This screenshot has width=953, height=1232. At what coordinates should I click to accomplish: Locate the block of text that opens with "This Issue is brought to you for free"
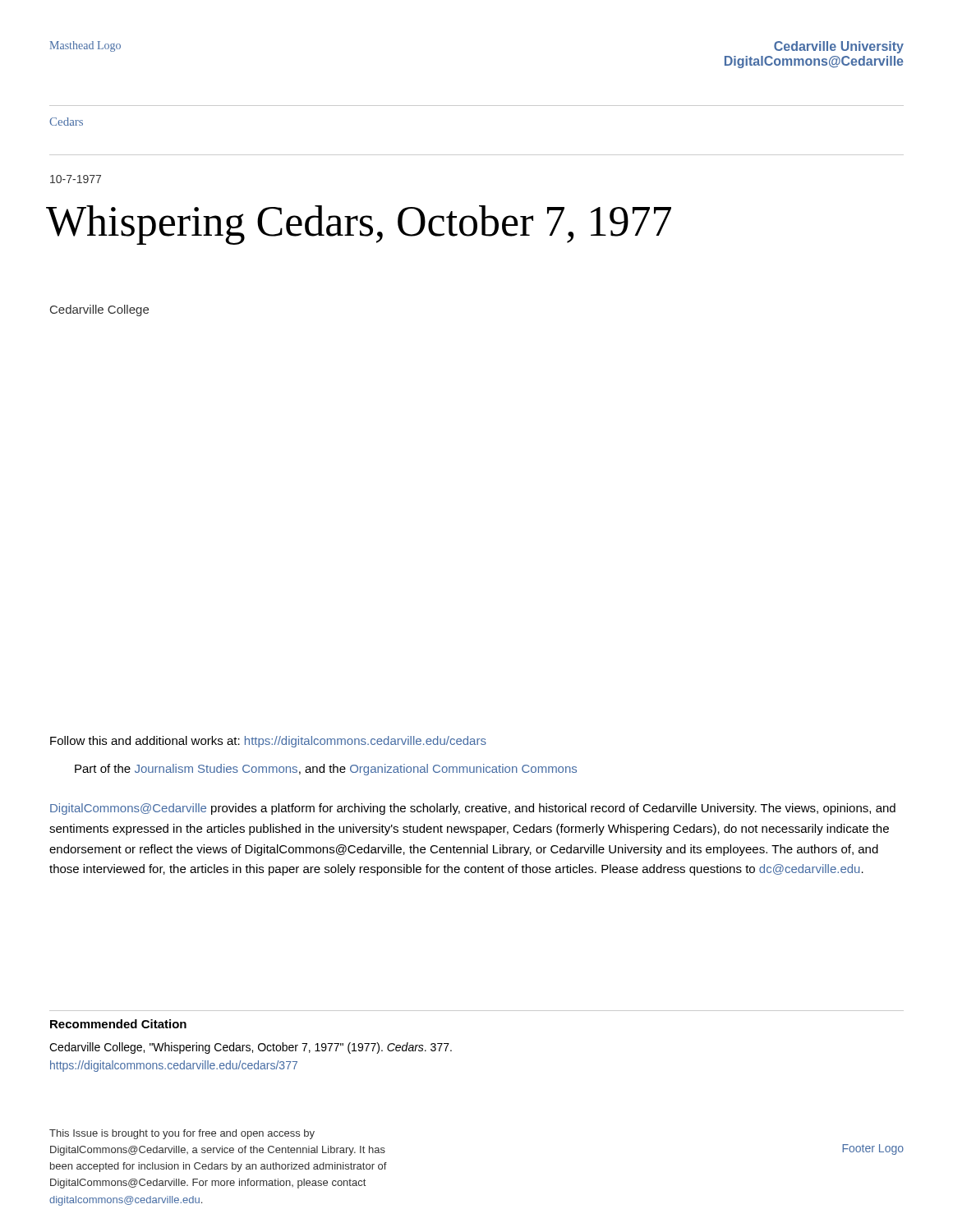pyautogui.click(x=218, y=1166)
